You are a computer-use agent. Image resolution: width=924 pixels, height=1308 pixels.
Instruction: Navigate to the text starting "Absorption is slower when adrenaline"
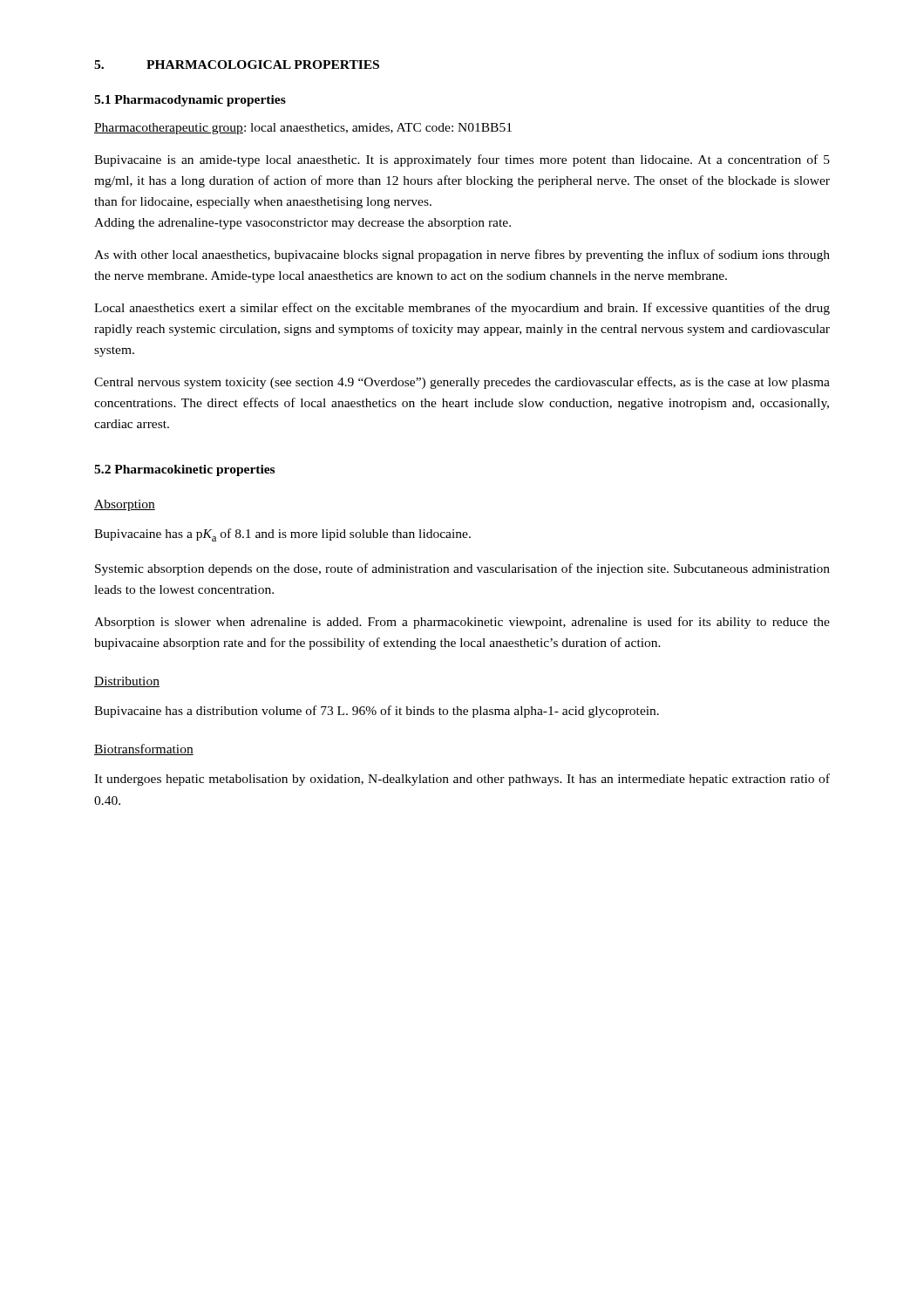point(462,632)
